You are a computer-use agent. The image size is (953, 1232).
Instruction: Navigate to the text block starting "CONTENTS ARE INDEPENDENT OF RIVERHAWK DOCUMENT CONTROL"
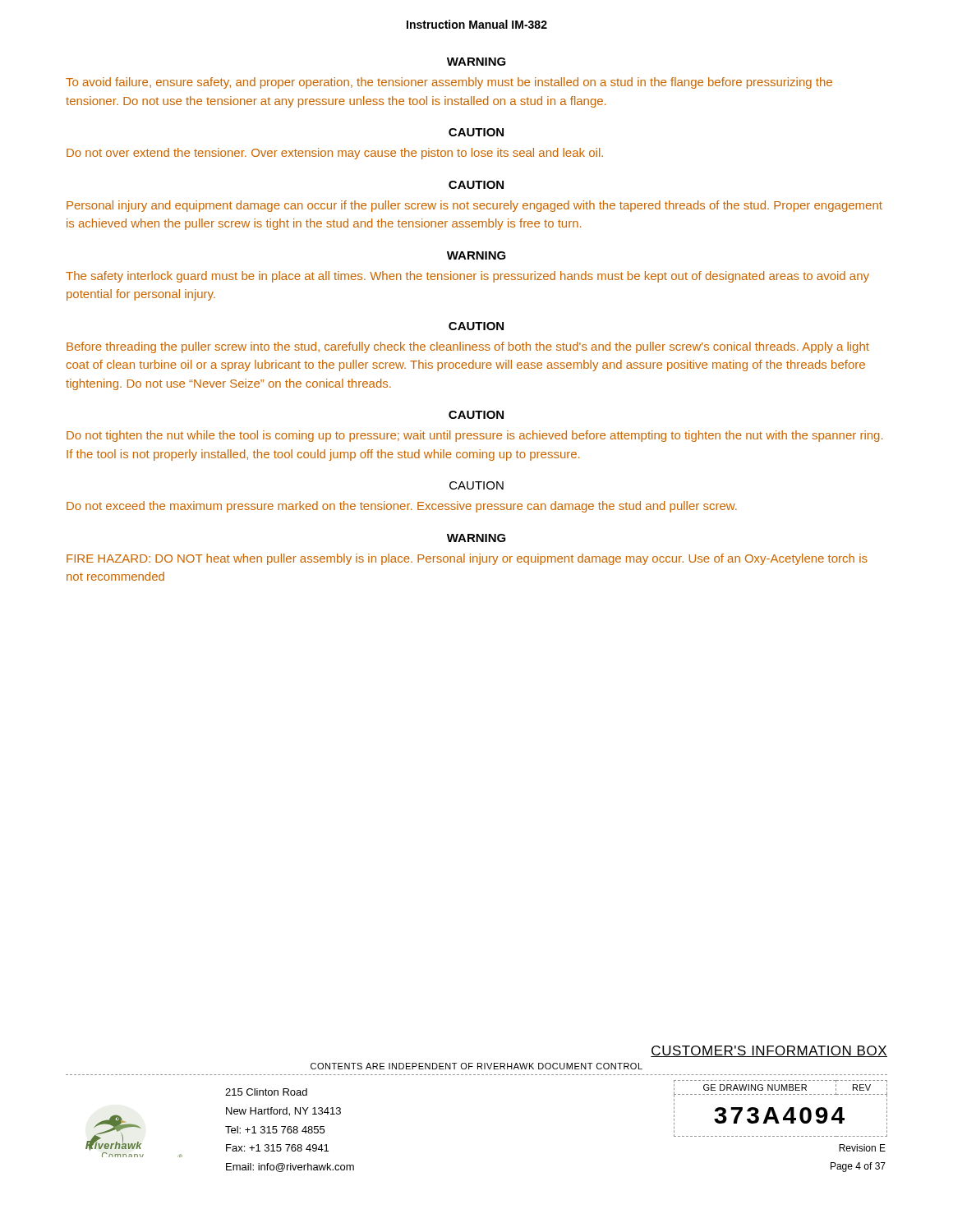click(476, 1066)
